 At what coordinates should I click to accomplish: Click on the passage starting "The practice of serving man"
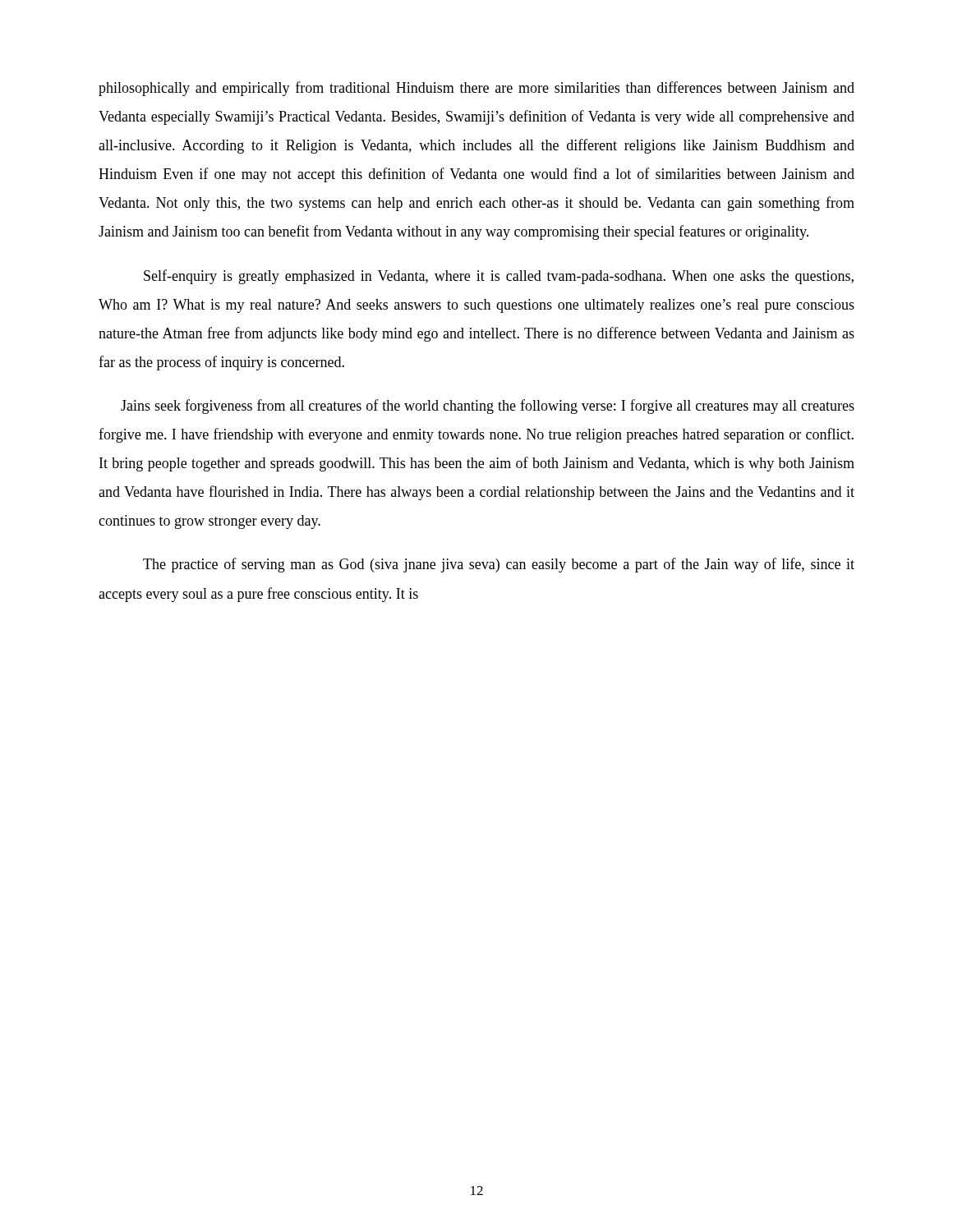(476, 579)
